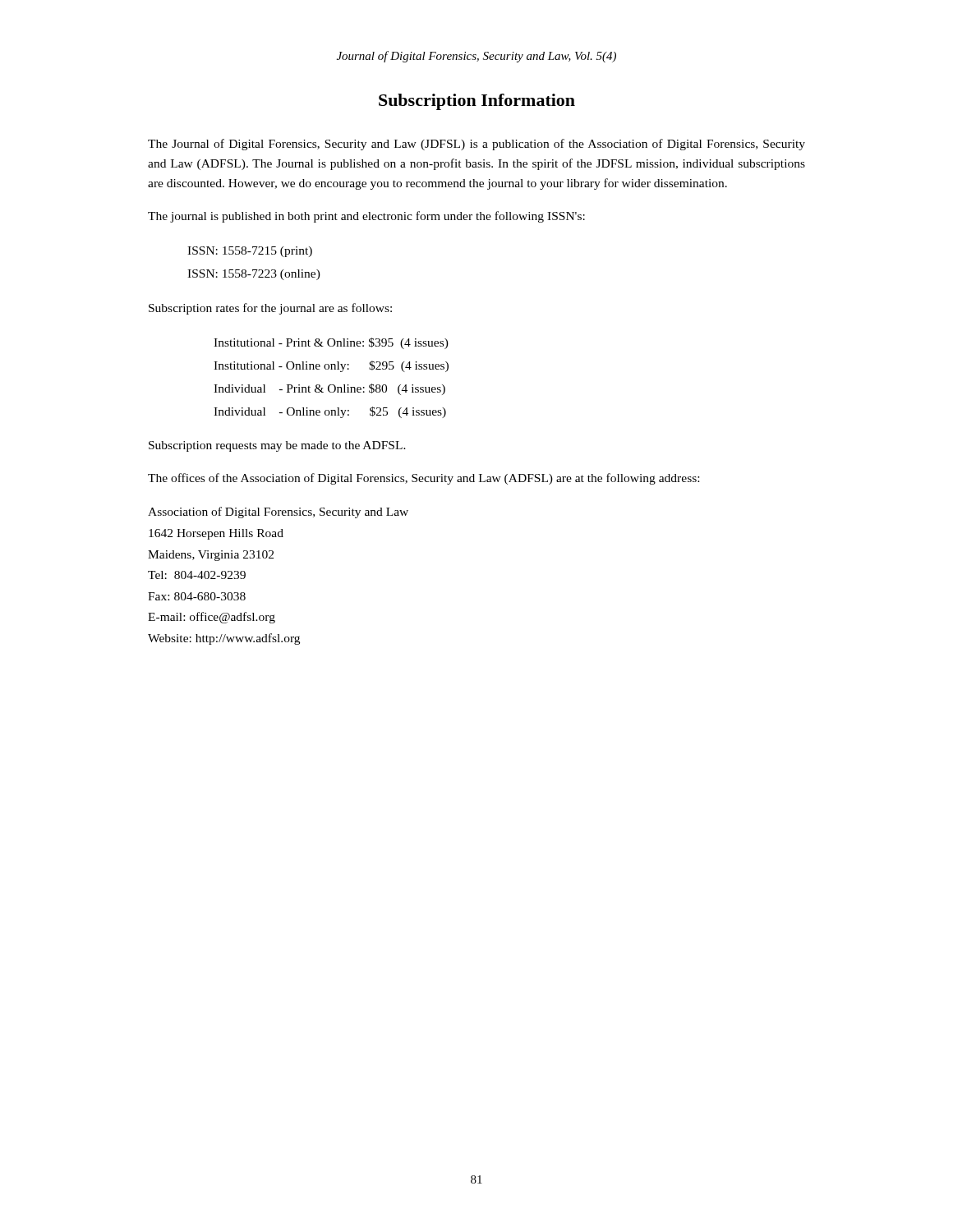The width and height of the screenshot is (953, 1232).
Task: Find the text block that says "Association of Digital Forensics, Security and"
Action: point(278,513)
